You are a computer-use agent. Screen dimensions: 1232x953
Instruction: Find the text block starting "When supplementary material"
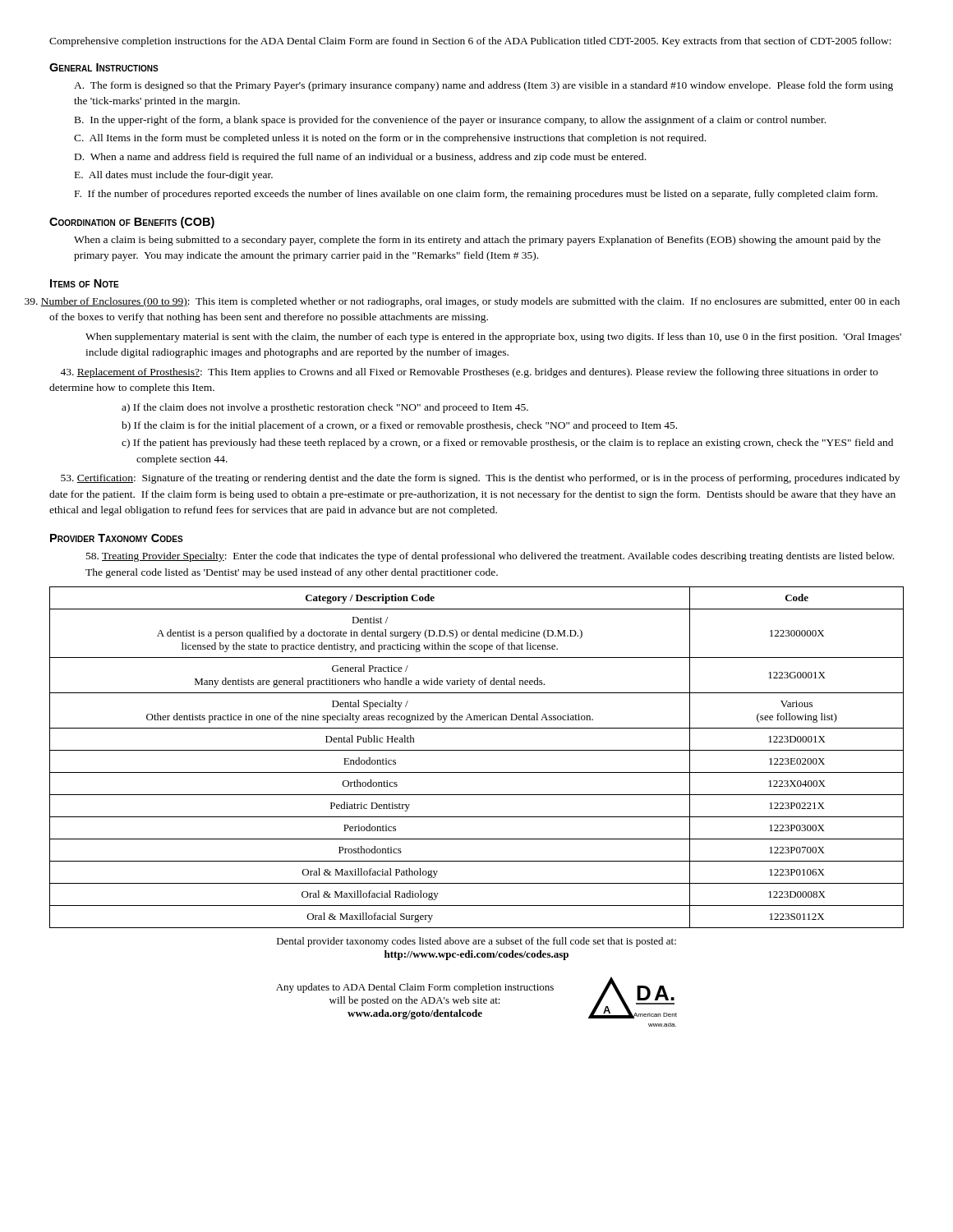tap(494, 344)
